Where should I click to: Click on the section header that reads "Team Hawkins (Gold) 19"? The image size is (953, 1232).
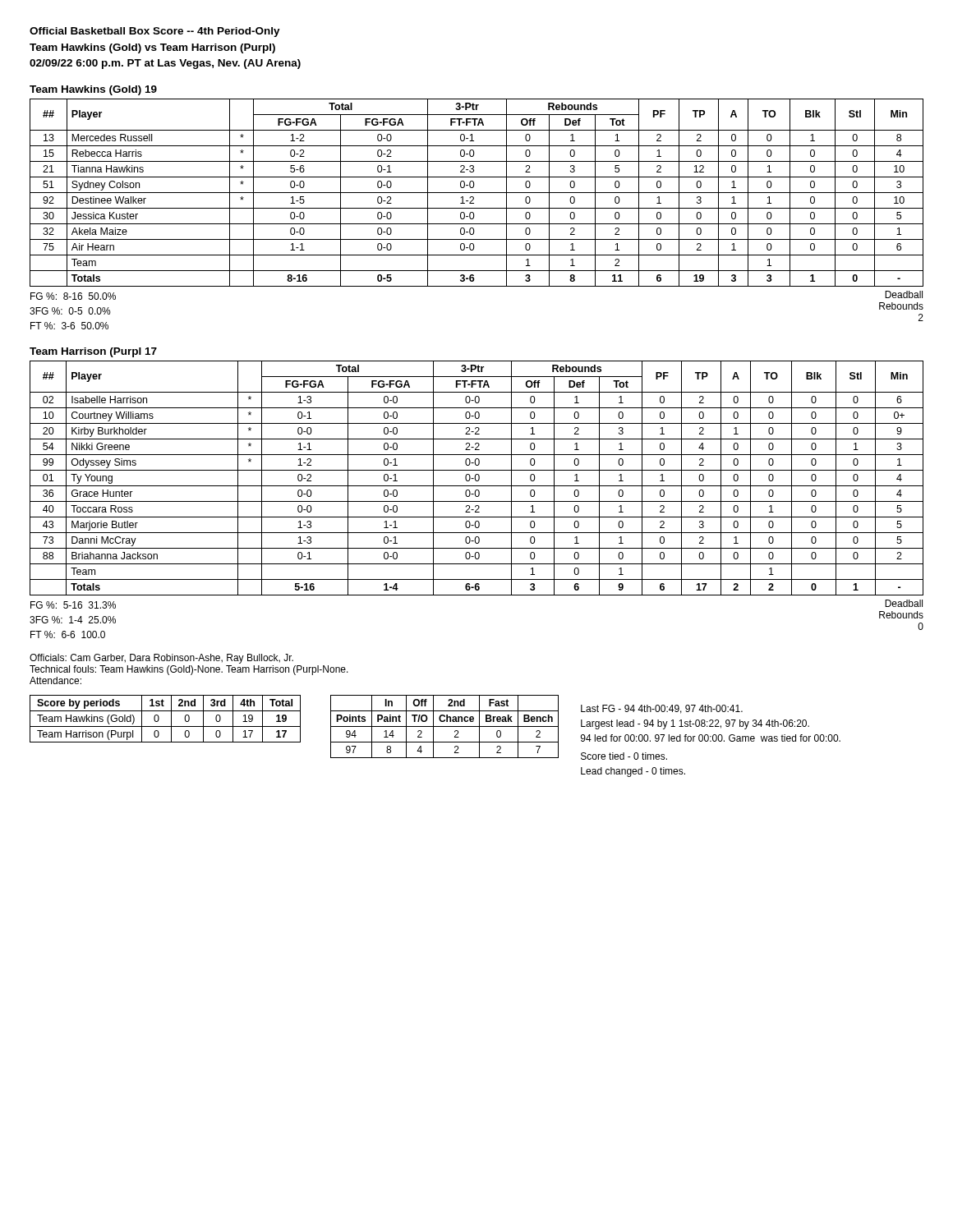[x=93, y=89]
